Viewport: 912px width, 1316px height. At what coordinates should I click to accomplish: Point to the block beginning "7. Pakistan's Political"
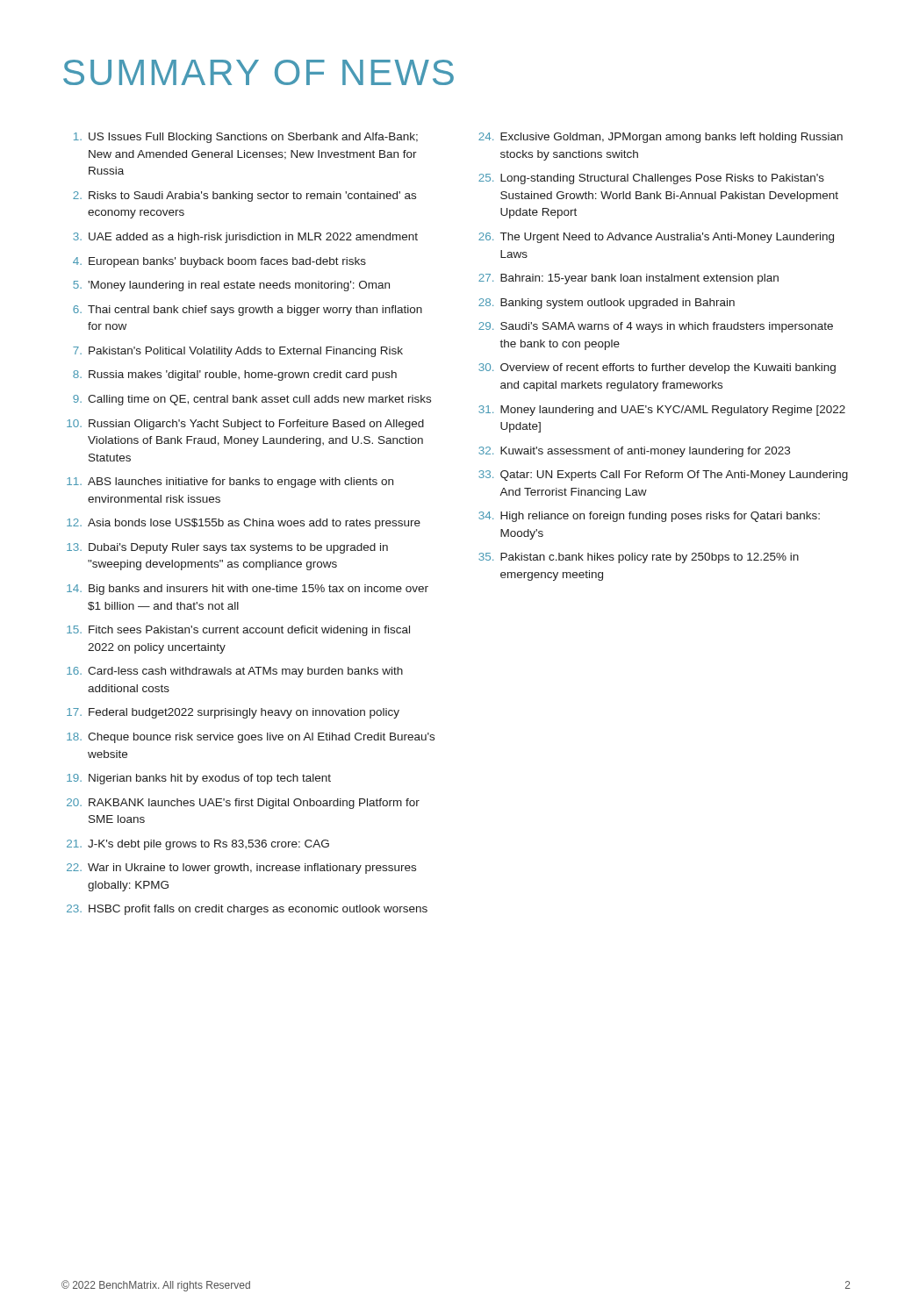coord(250,351)
